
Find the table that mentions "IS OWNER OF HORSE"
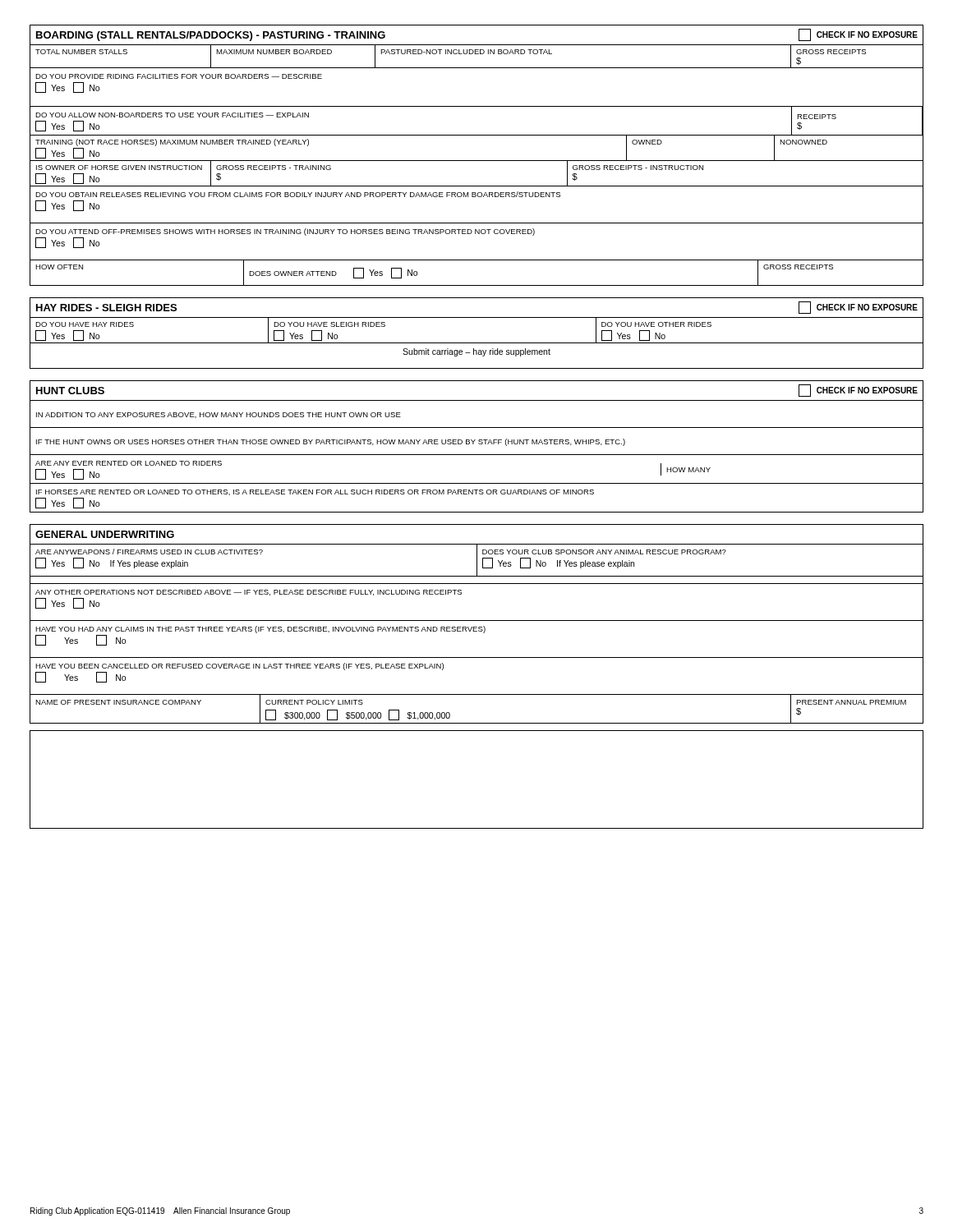[476, 174]
